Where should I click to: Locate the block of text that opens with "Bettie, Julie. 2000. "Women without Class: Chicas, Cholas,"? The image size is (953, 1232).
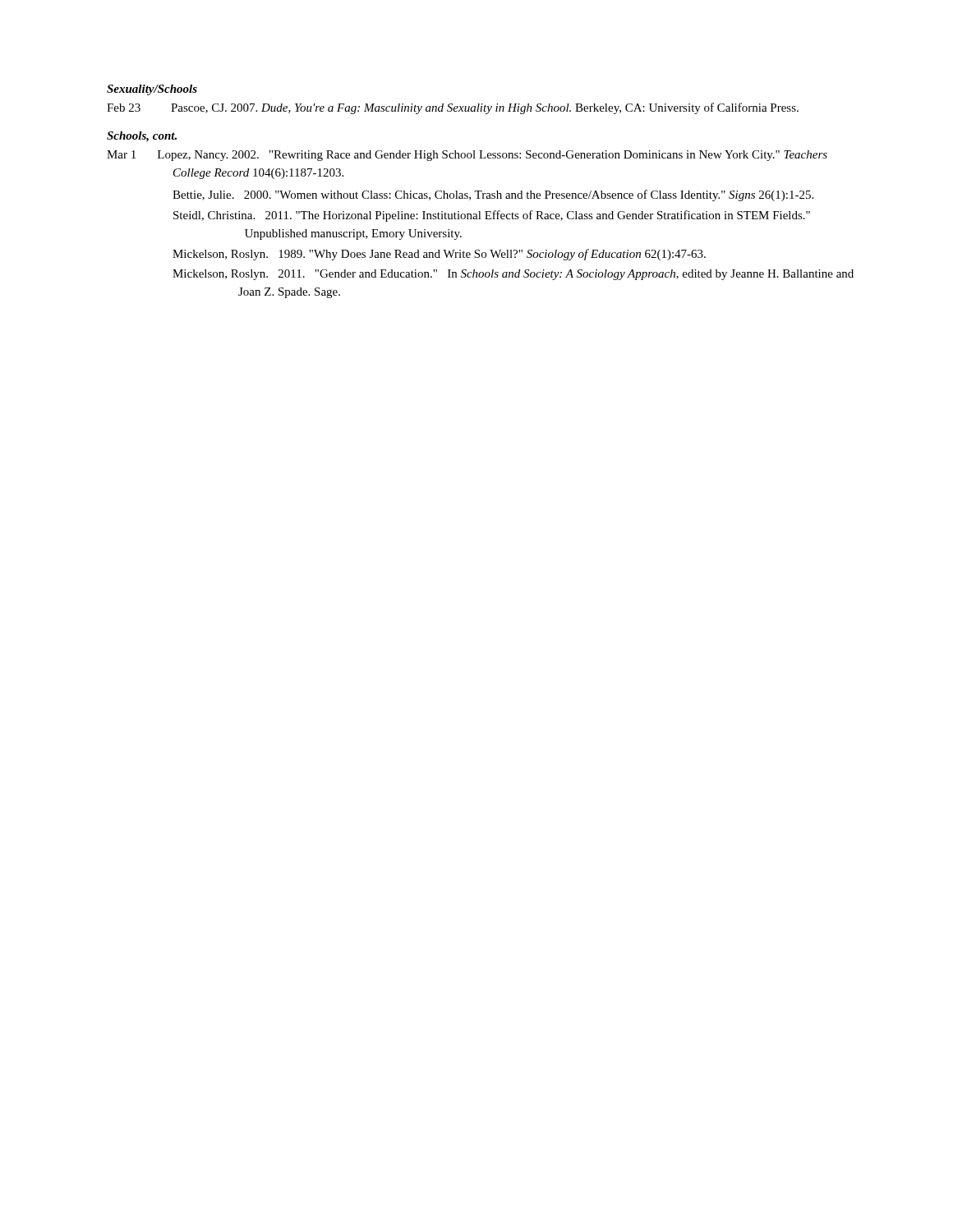493,195
